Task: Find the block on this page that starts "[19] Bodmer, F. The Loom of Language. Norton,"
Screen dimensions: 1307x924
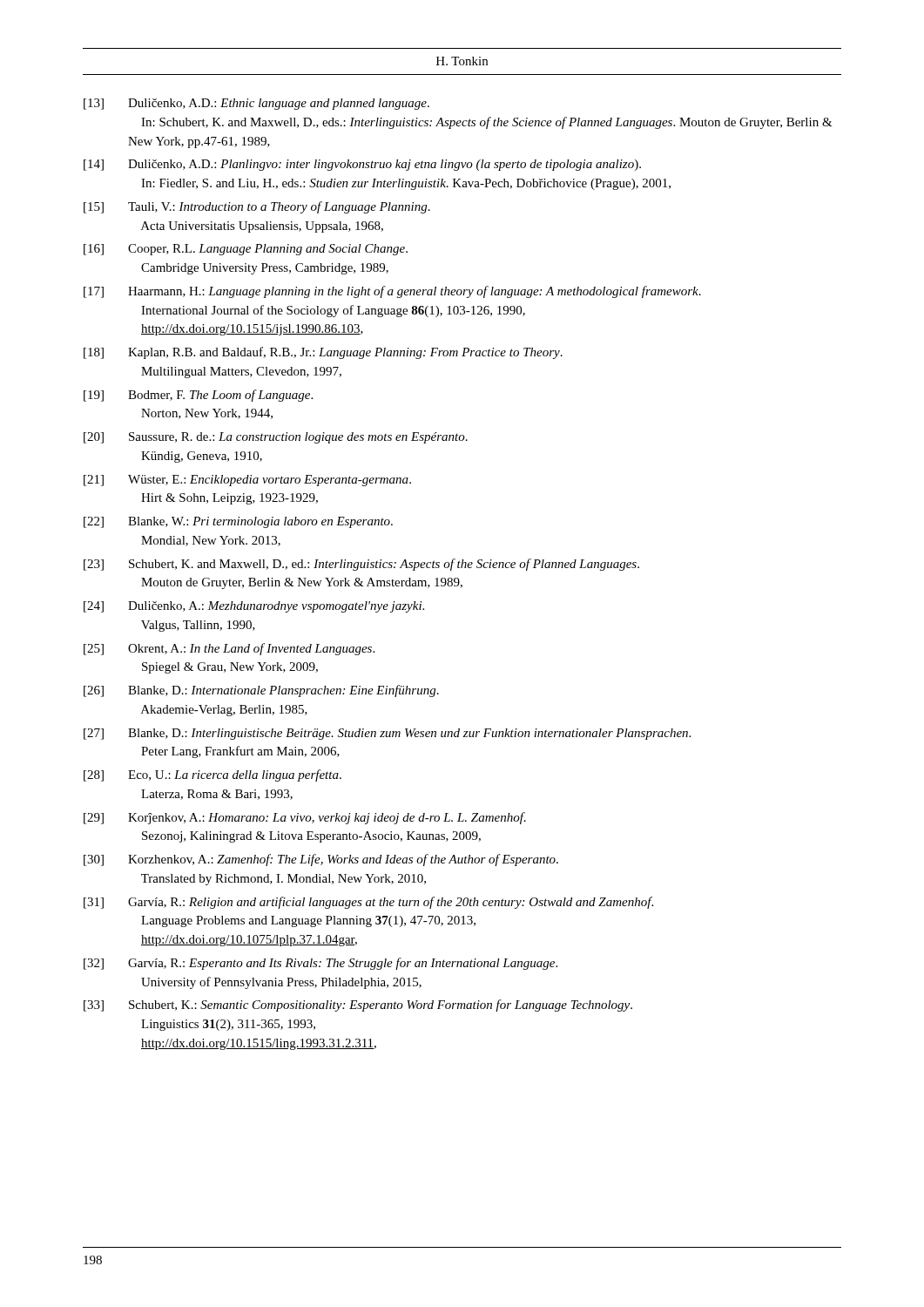Action: pyautogui.click(x=198, y=396)
